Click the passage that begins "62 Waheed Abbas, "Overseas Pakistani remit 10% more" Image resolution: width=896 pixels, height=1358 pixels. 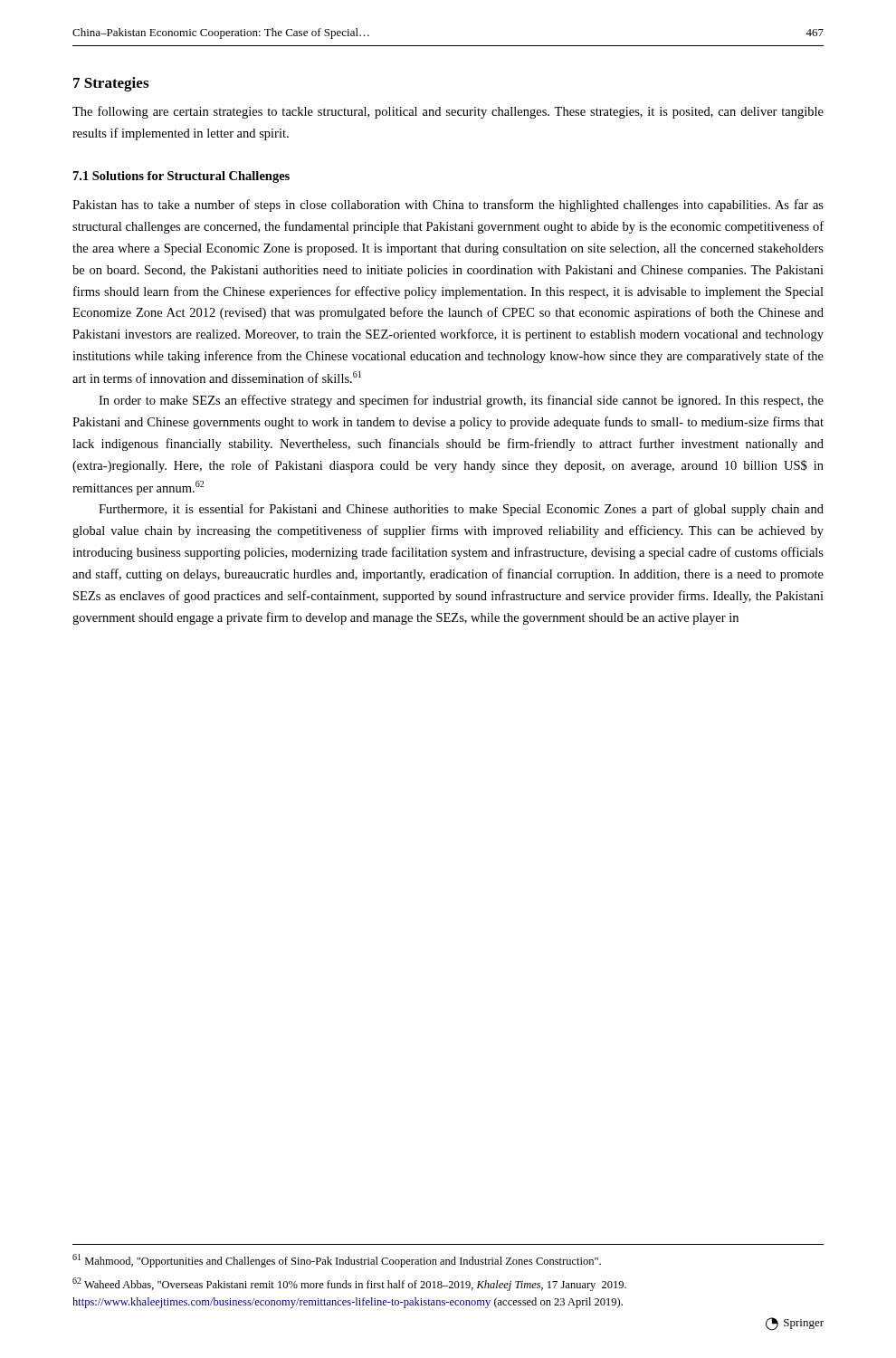tap(448, 1292)
